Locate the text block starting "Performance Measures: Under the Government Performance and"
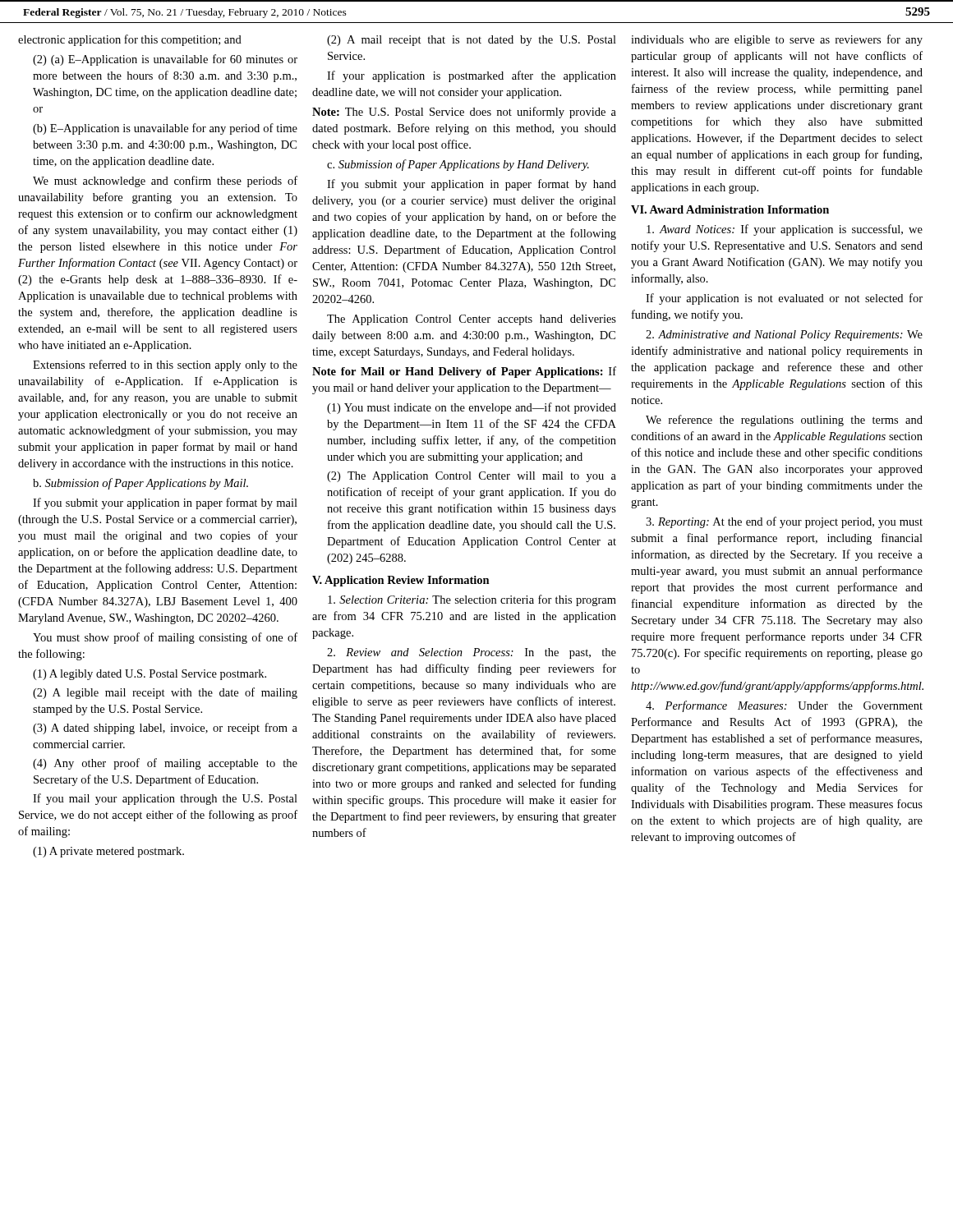953x1232 pixels. coord(777,771)
